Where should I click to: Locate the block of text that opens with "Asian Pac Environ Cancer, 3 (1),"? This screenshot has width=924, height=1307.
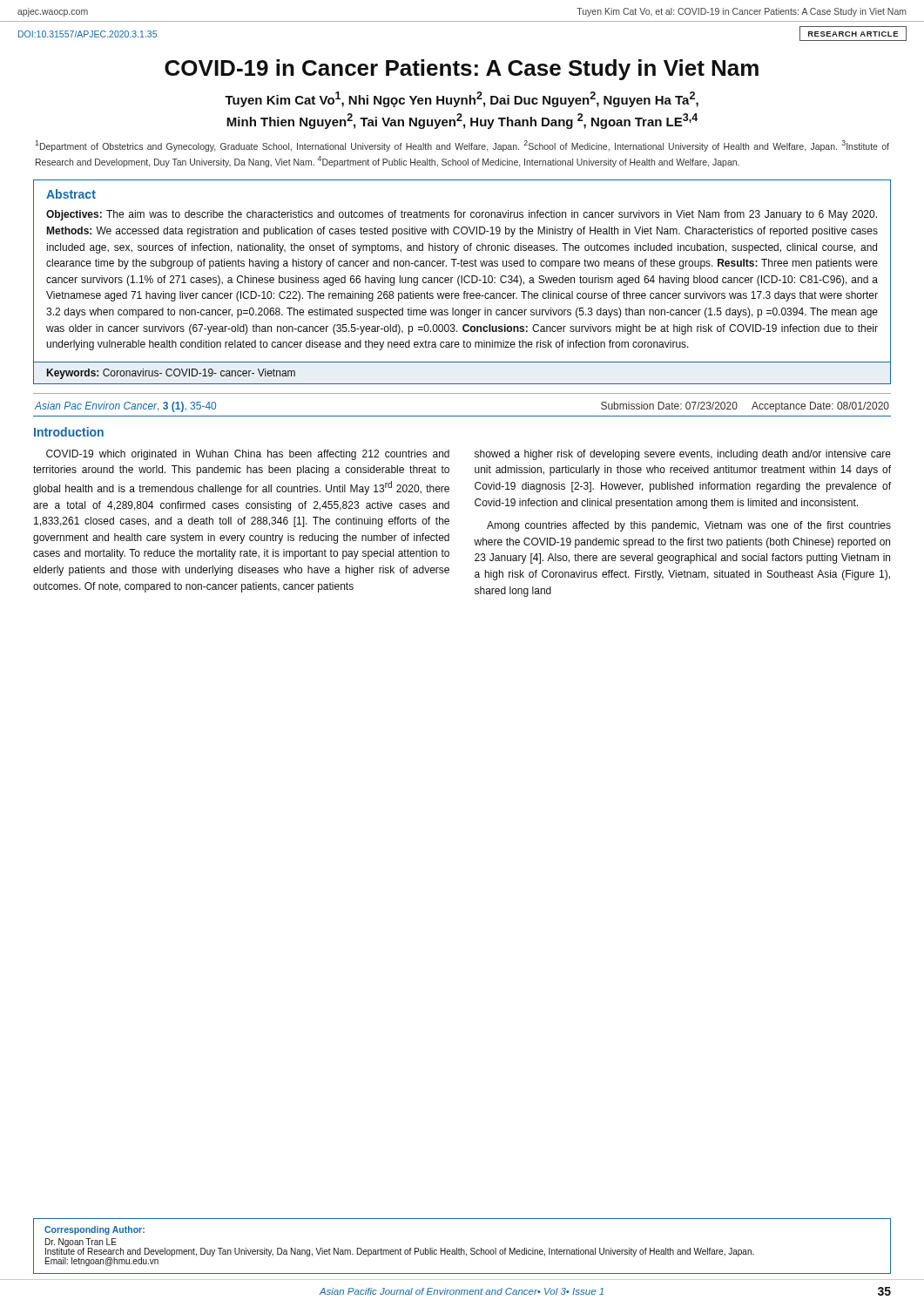click(x=462, y=406)
